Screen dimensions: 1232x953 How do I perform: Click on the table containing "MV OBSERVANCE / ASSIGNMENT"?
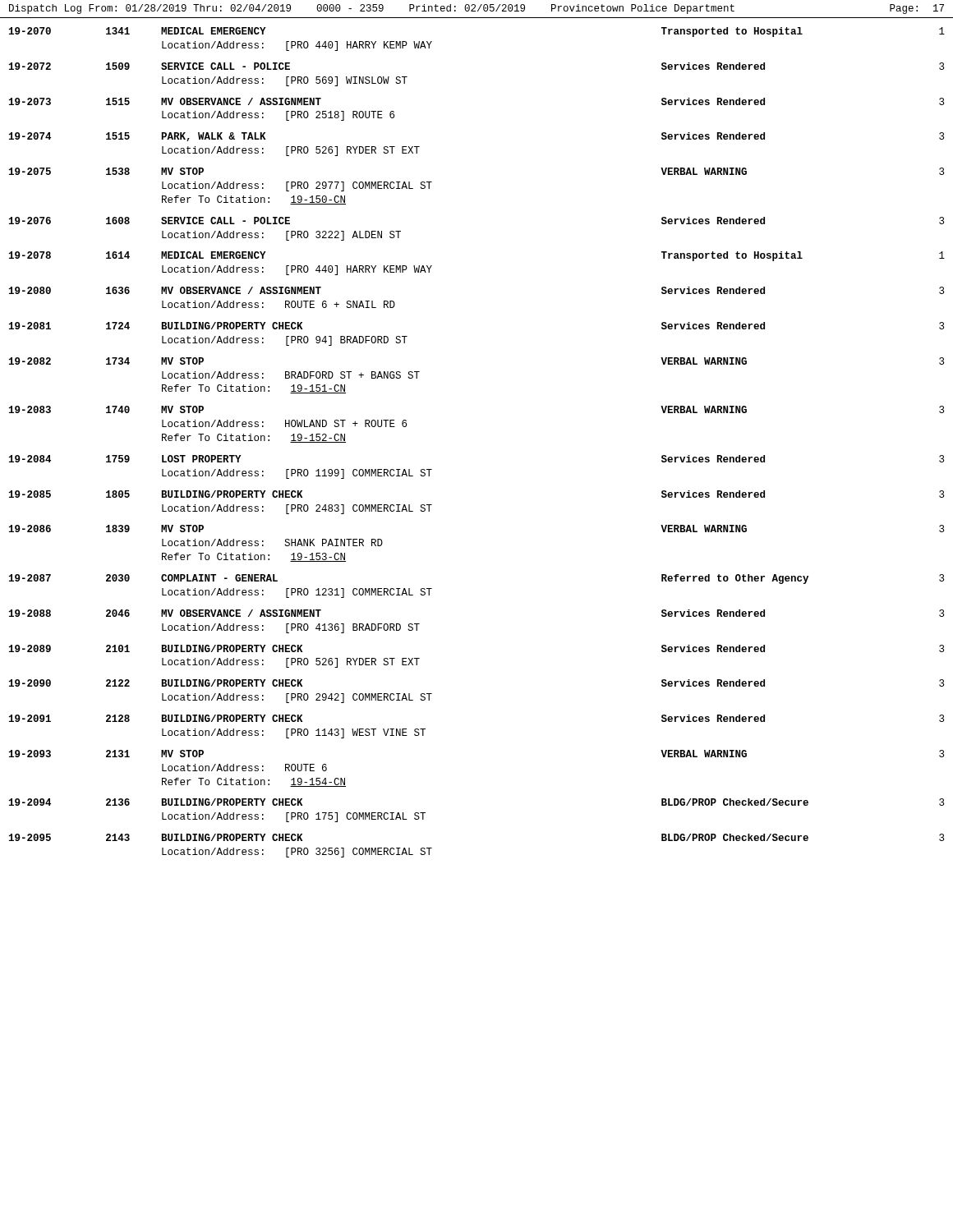tap(476, 441)
